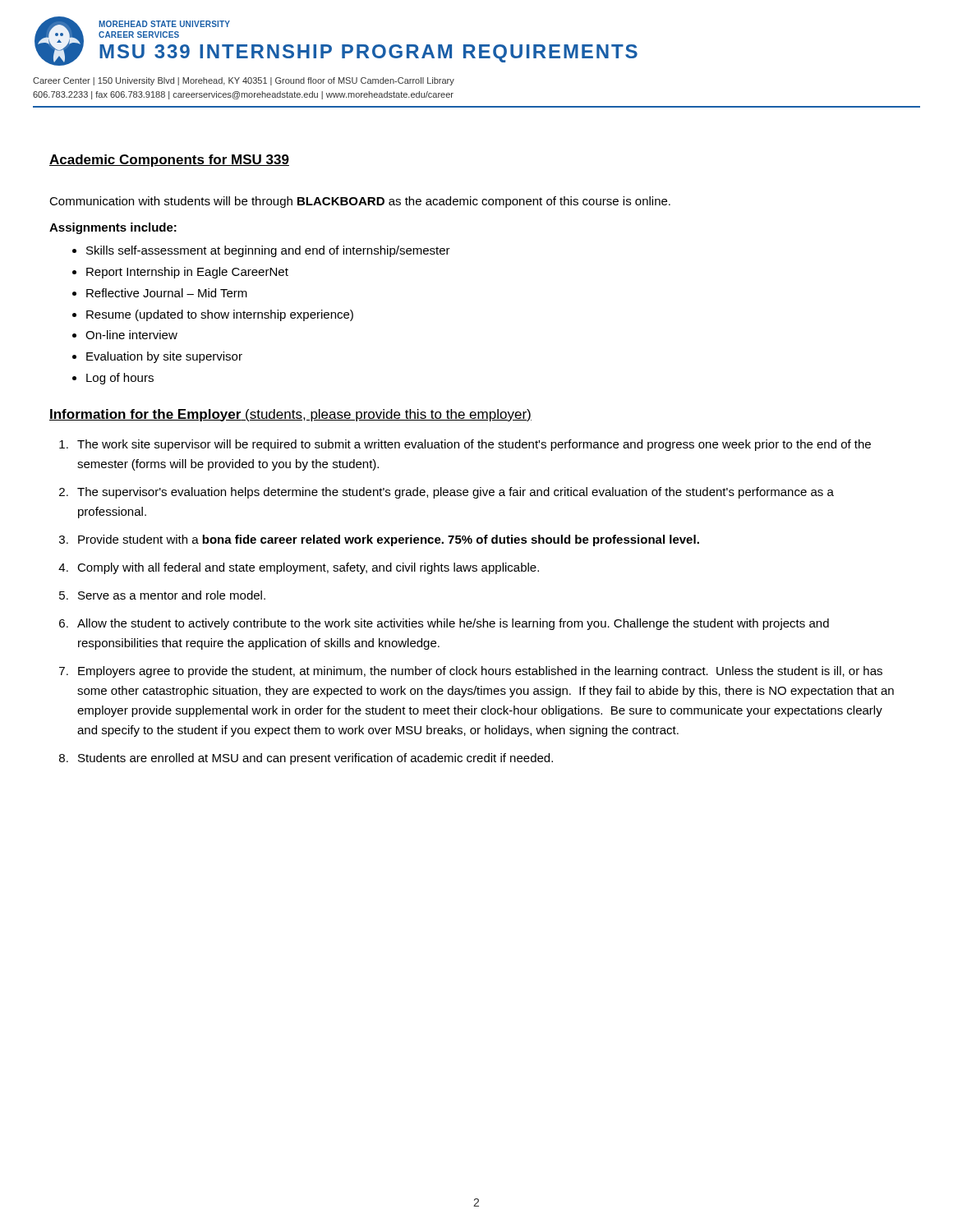Point to the region starting "Assignments include:"
The height and width of the screenshot is (1232, 953).
113,227
